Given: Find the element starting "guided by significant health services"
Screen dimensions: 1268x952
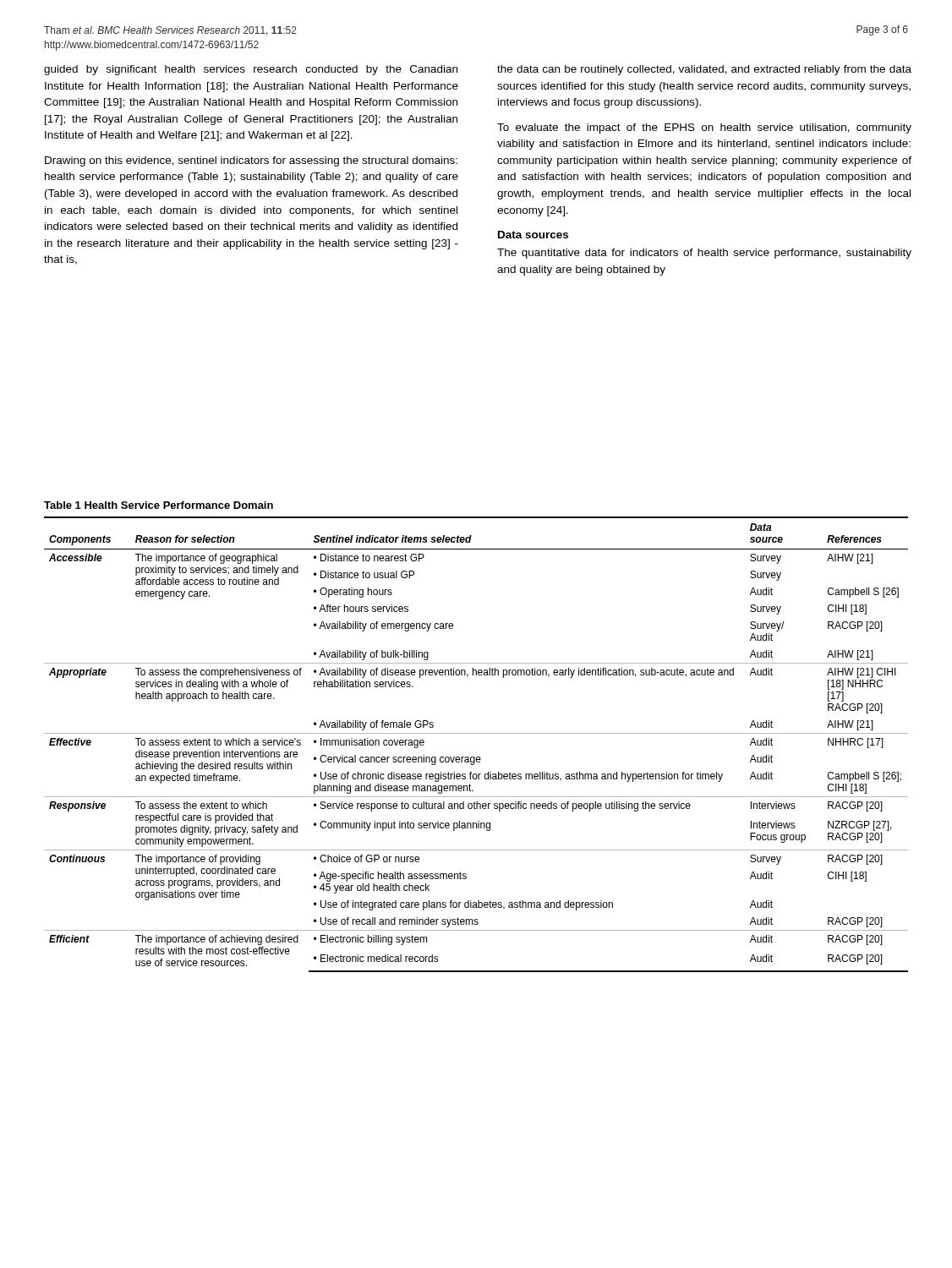Looking at the screenshot, I should (x=251, y=164).
